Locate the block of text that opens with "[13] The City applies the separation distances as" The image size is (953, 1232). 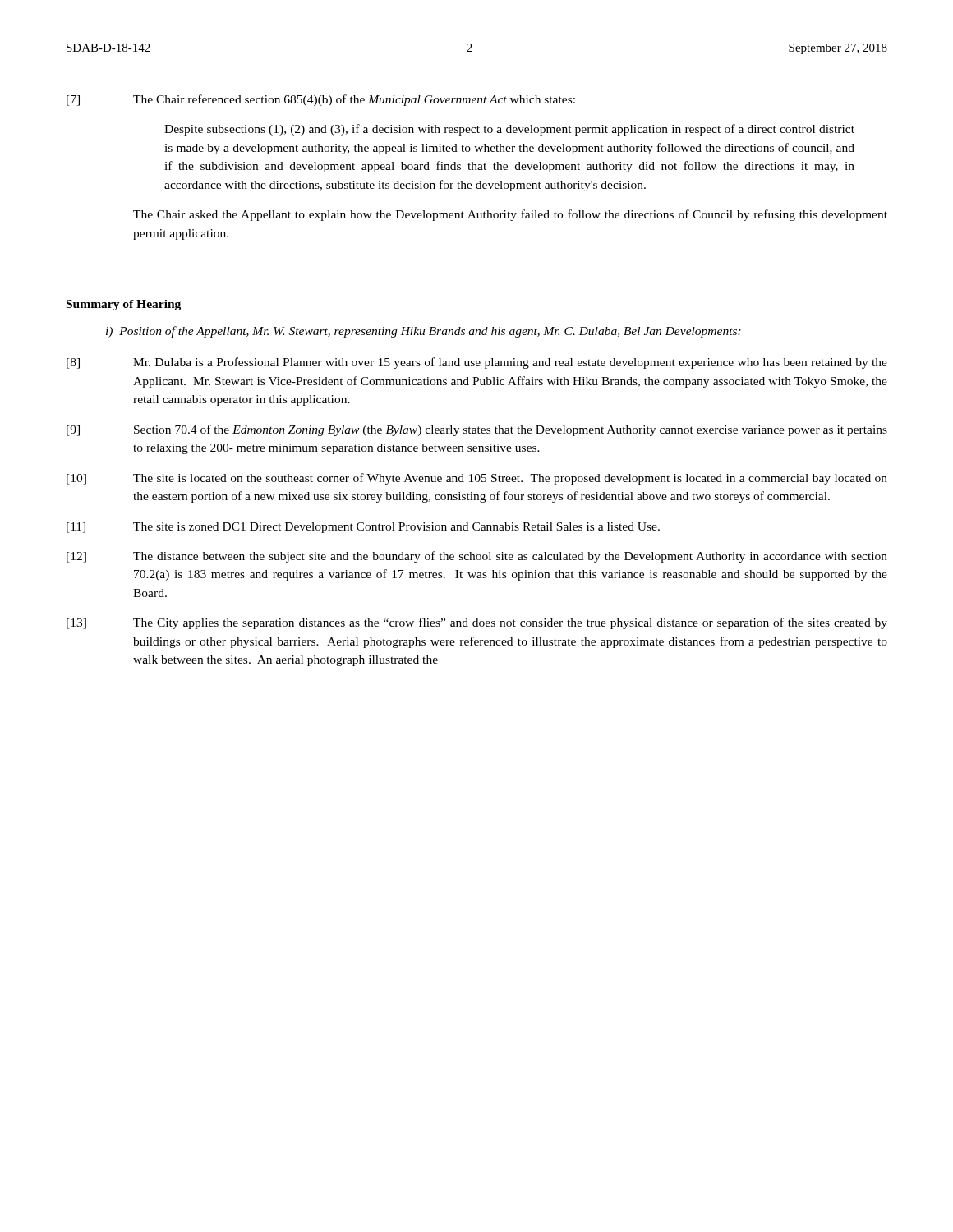(476, 642)
